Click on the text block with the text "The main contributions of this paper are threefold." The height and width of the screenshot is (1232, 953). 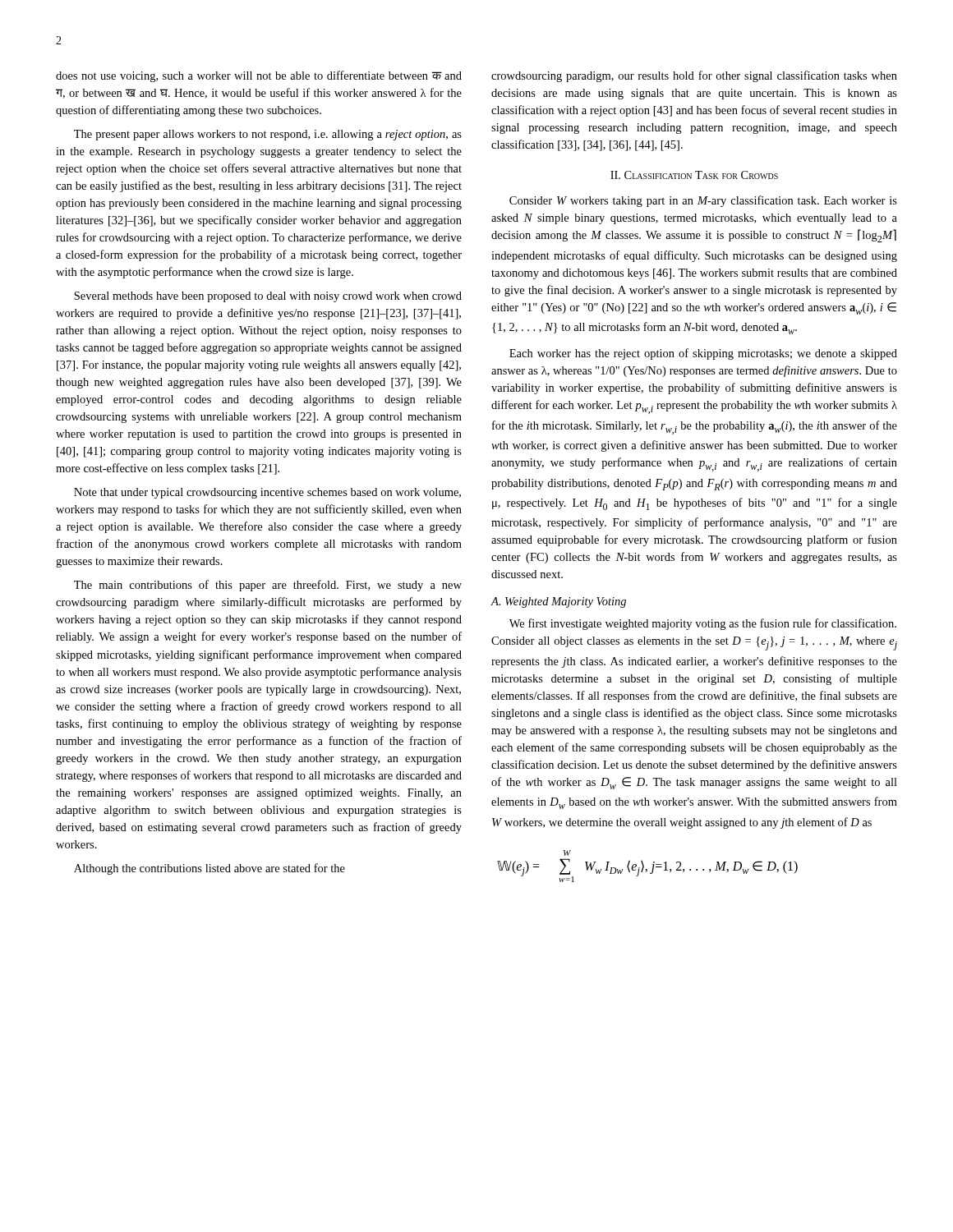(259, 715)
